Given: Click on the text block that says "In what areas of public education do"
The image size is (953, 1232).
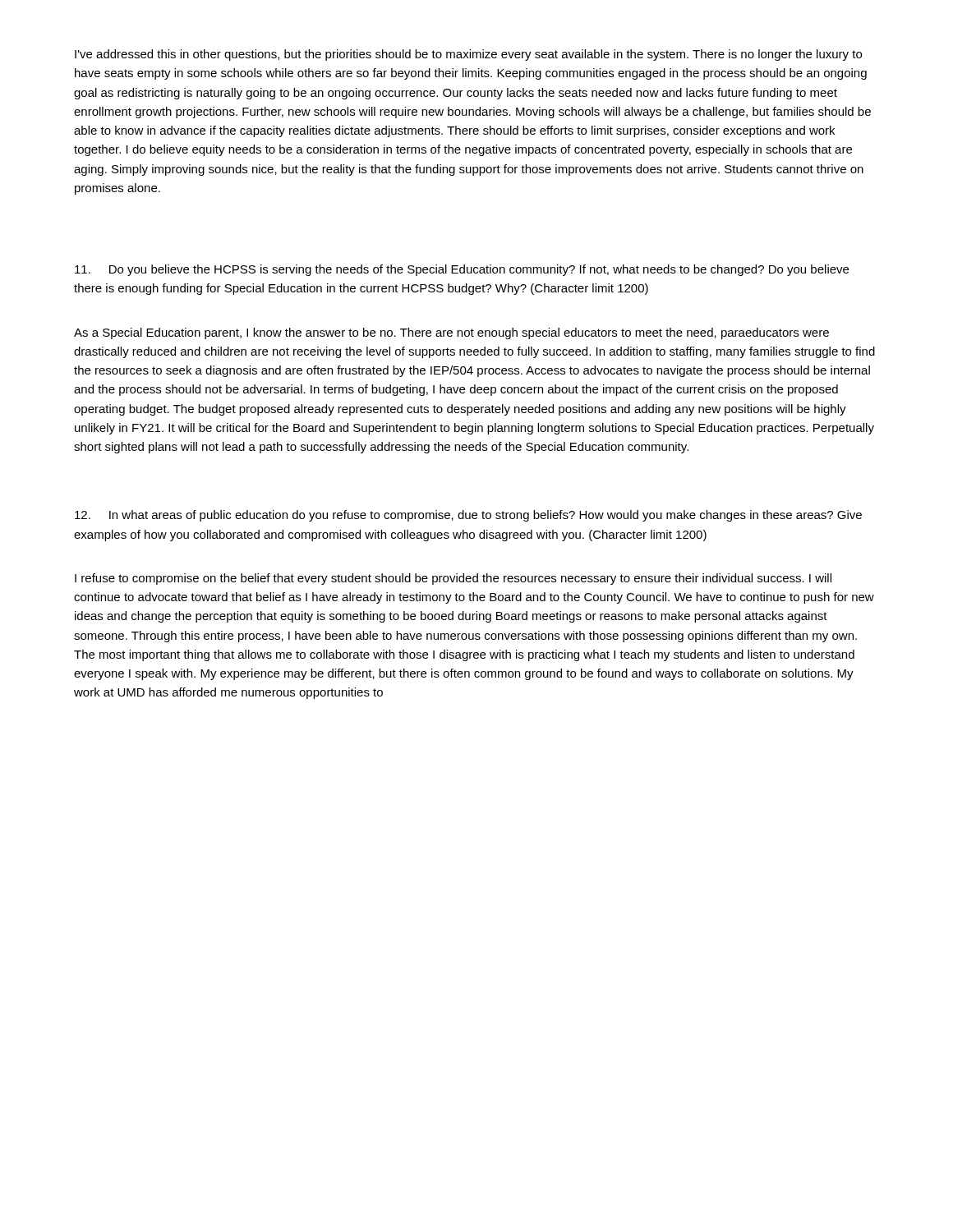Looking at the screenshot, I should (x=468, y=524).
